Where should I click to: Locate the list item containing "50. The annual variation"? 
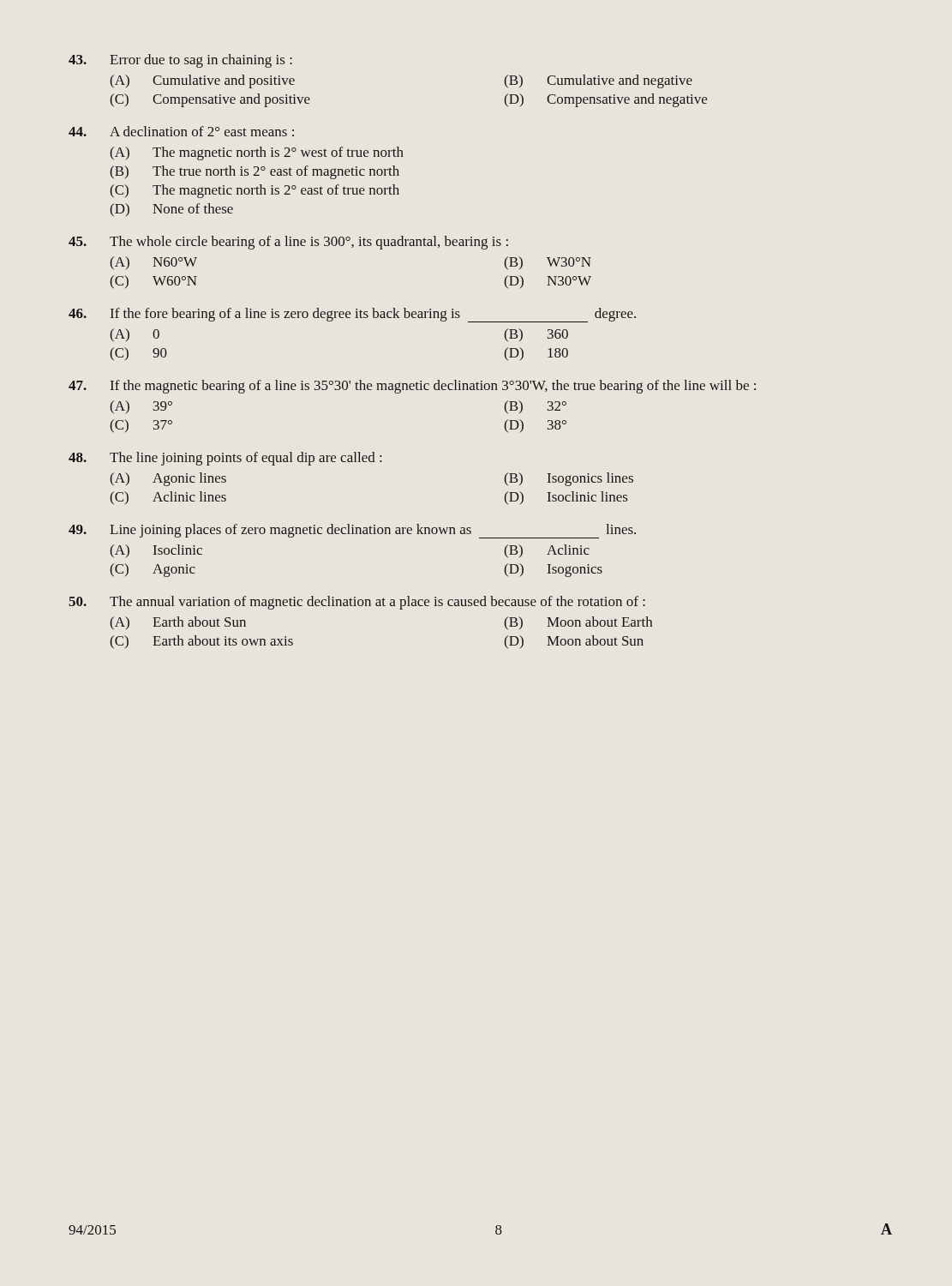point(357,603)
